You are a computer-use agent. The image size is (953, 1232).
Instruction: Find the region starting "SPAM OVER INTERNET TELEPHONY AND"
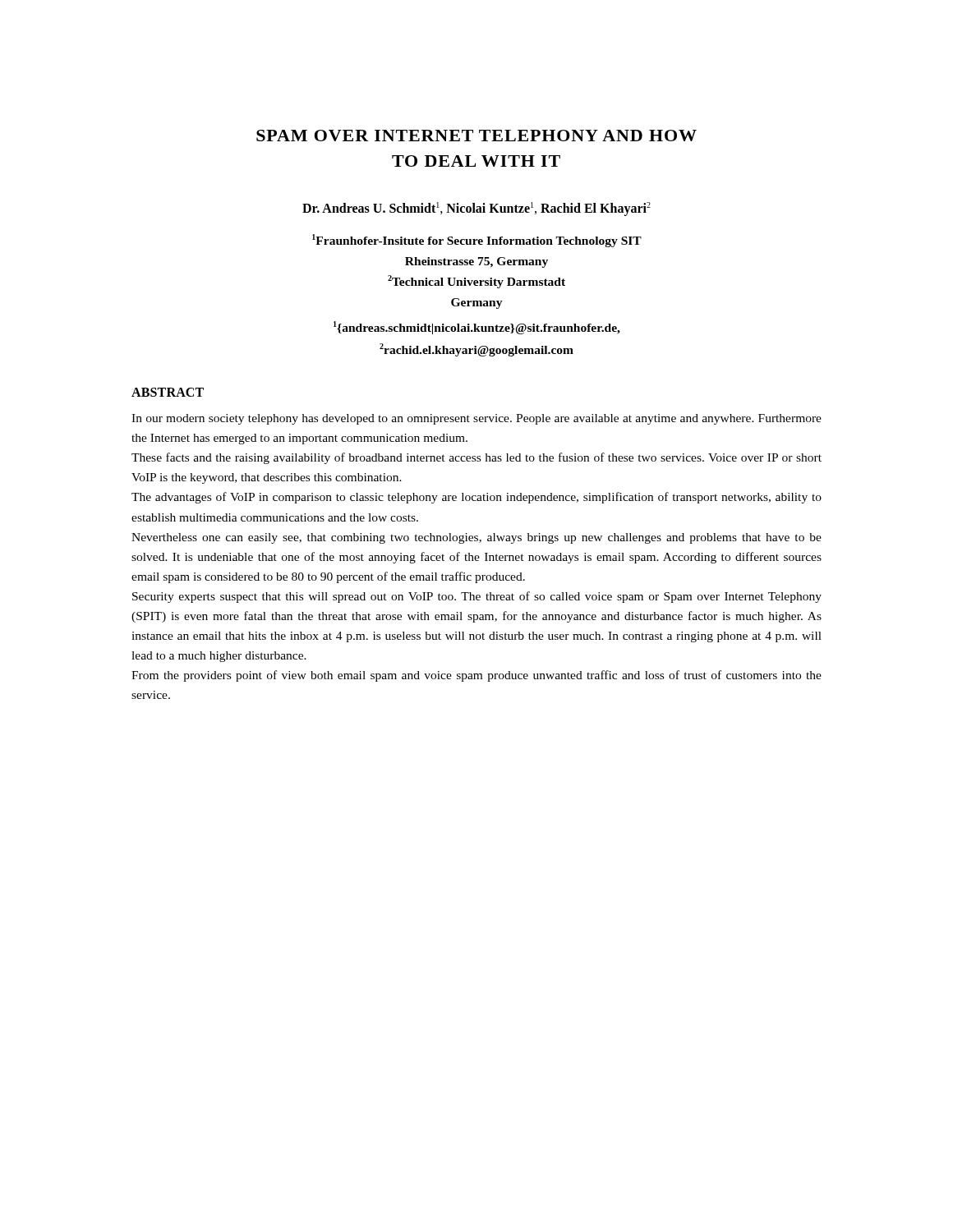476,149
